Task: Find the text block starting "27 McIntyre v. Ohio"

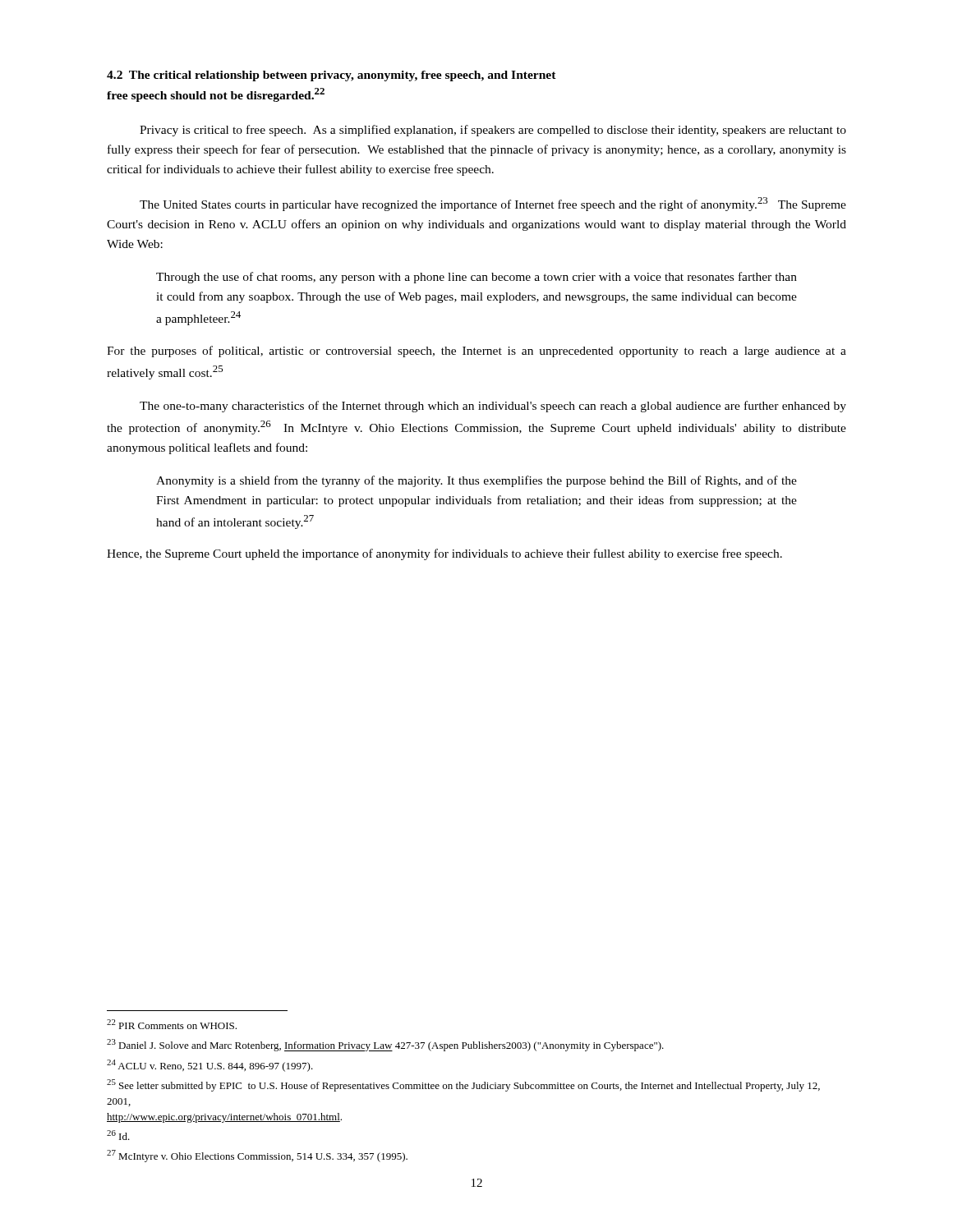Action: coord(257,1155)
